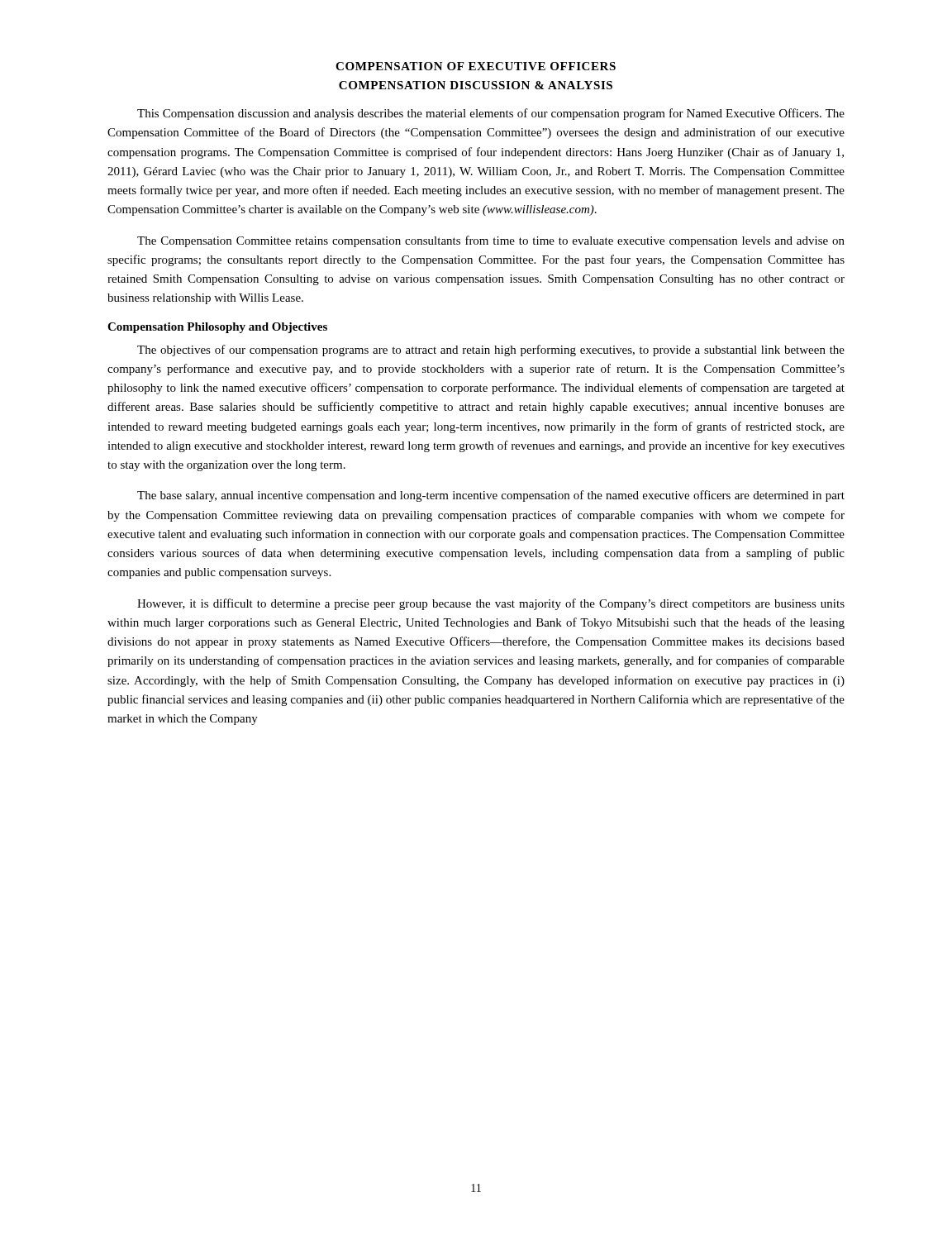Click the title

476,76
